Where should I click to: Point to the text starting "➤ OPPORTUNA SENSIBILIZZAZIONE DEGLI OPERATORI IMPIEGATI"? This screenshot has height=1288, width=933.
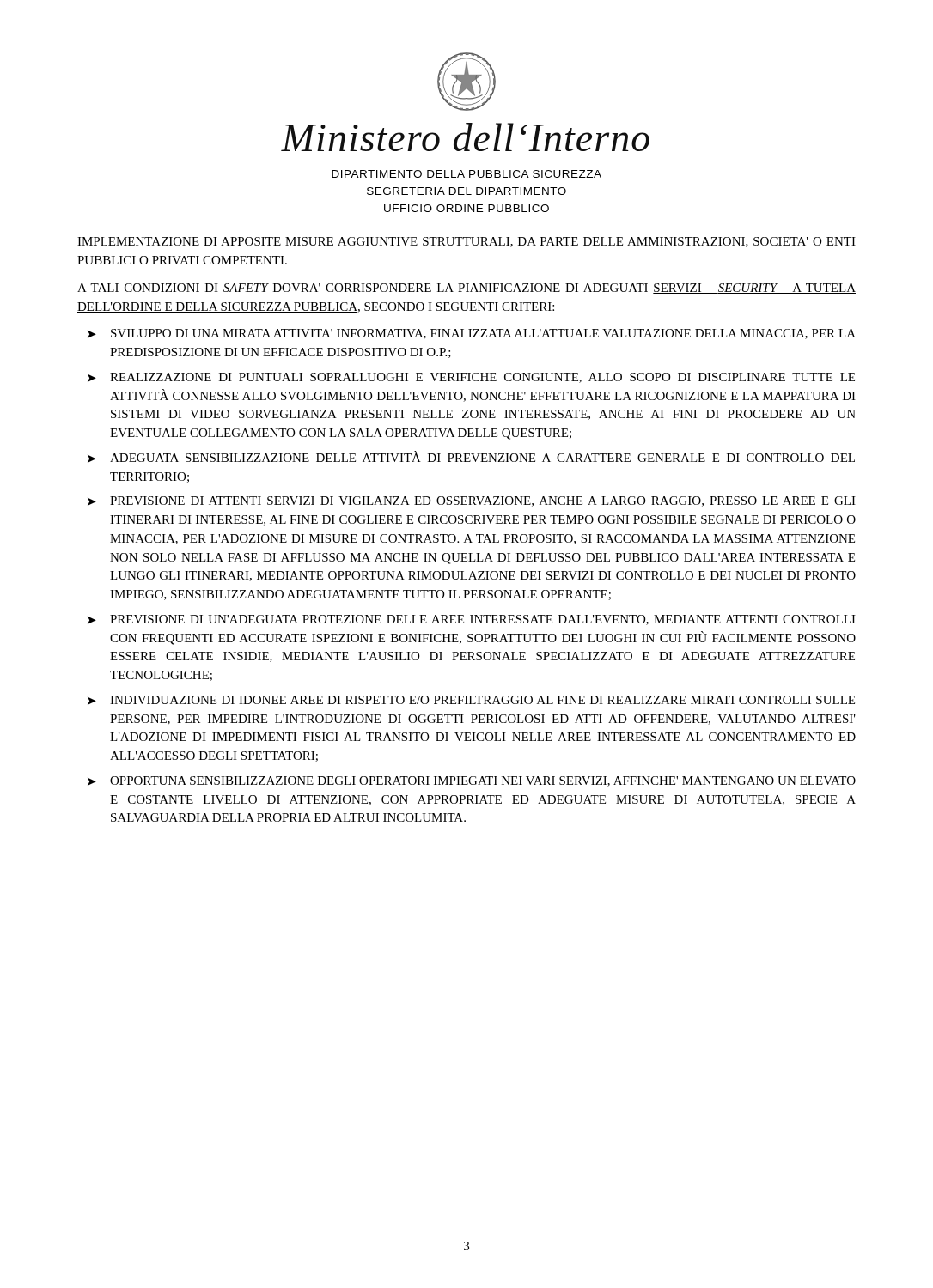(x=471, y=800)
